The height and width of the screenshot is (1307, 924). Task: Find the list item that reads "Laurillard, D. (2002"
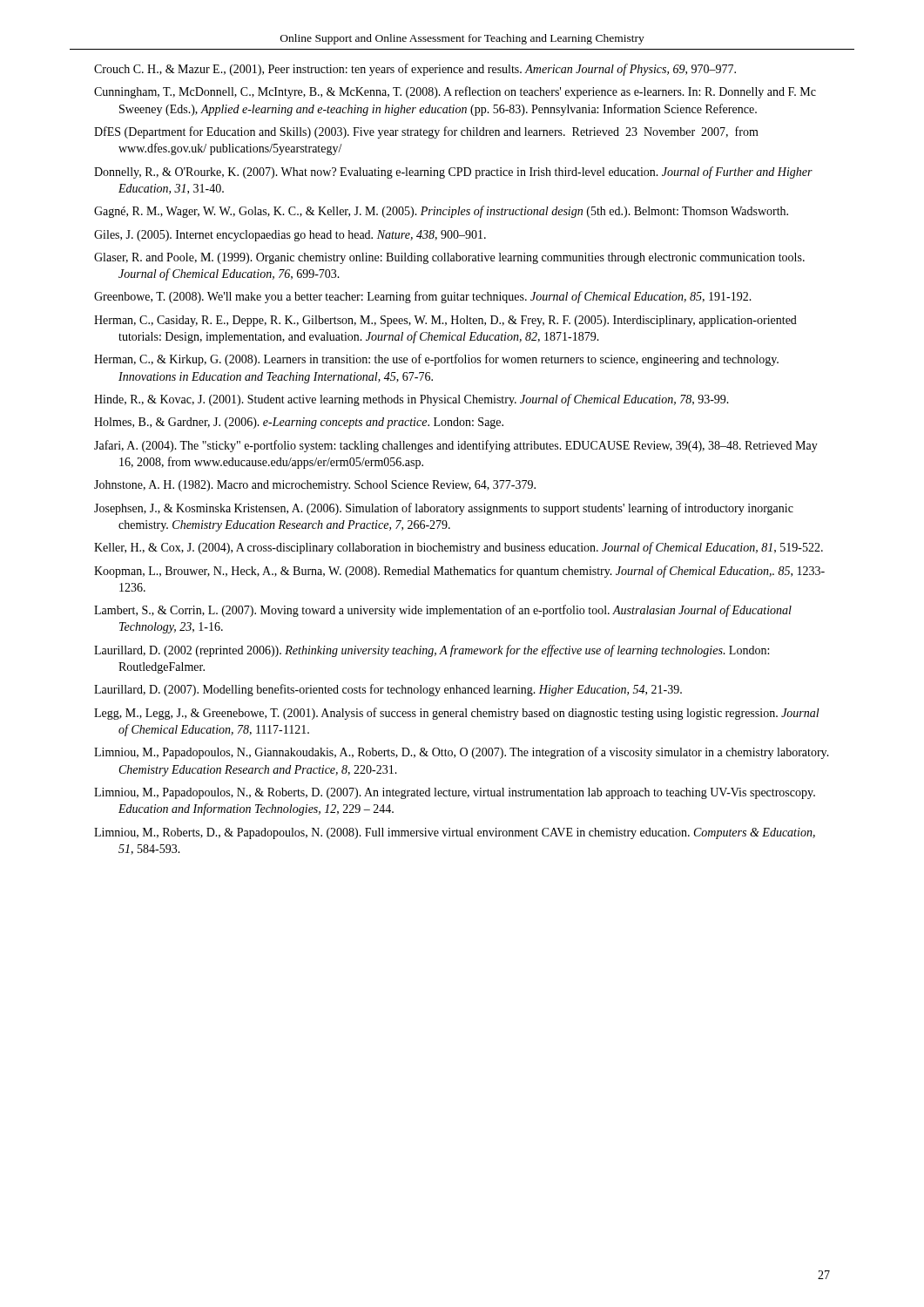(x=432, y=659)
